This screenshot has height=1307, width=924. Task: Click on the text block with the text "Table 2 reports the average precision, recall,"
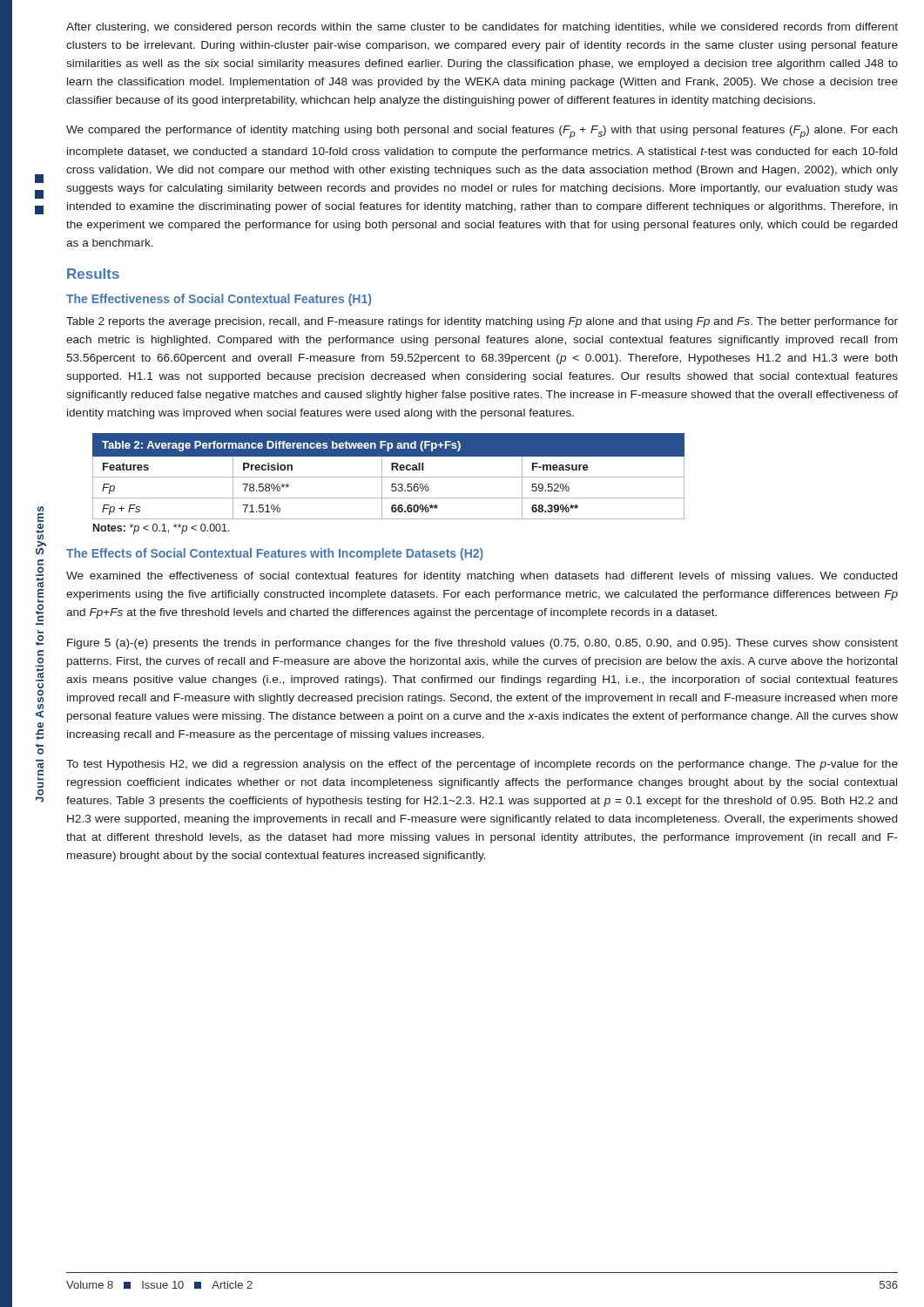pyautogui.click(x=482, y=367)
